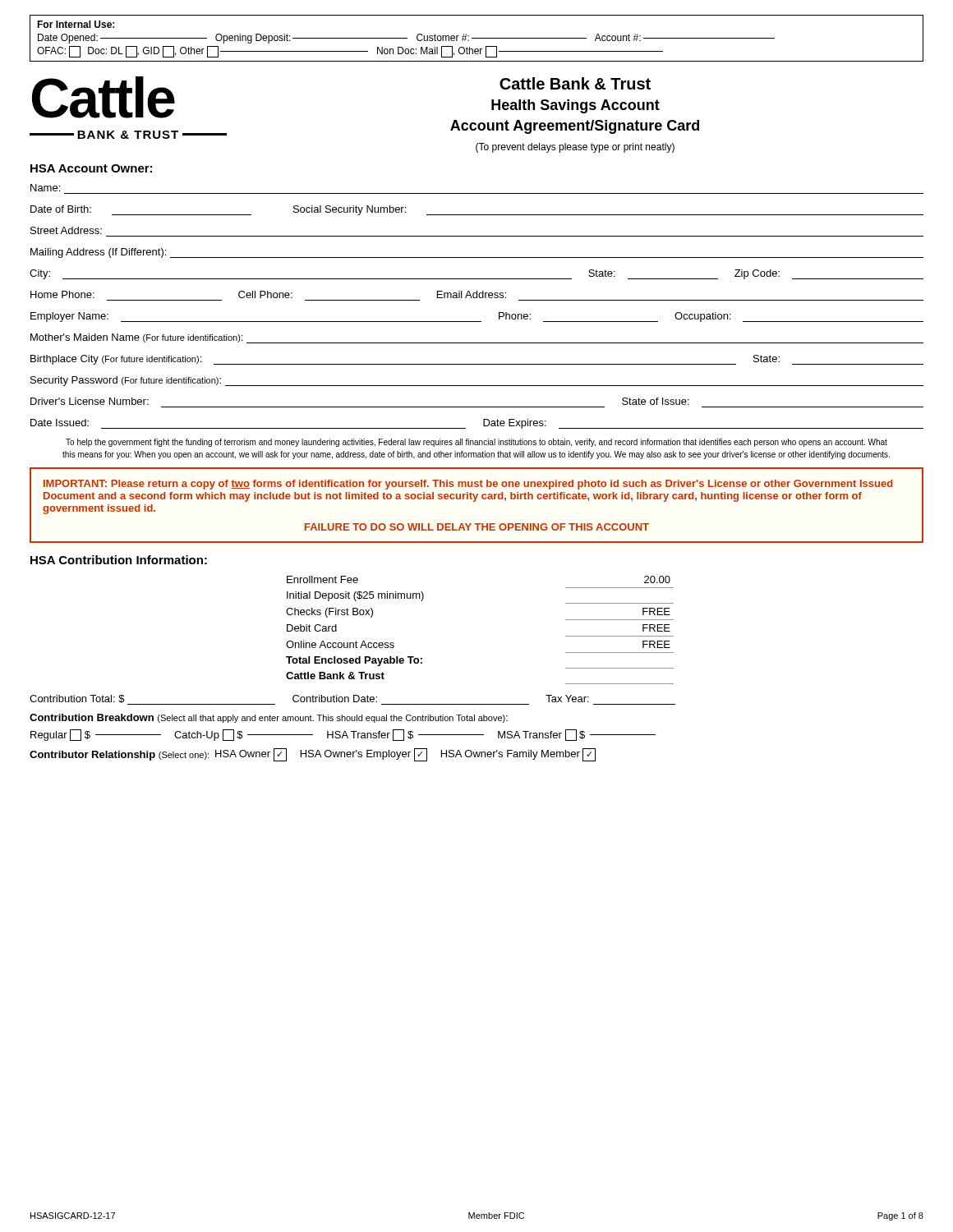Click on the text block with the text "Home Phone: Cell"
The width and height of the screenshot is (953, 1232).
(x=476, y=294)
